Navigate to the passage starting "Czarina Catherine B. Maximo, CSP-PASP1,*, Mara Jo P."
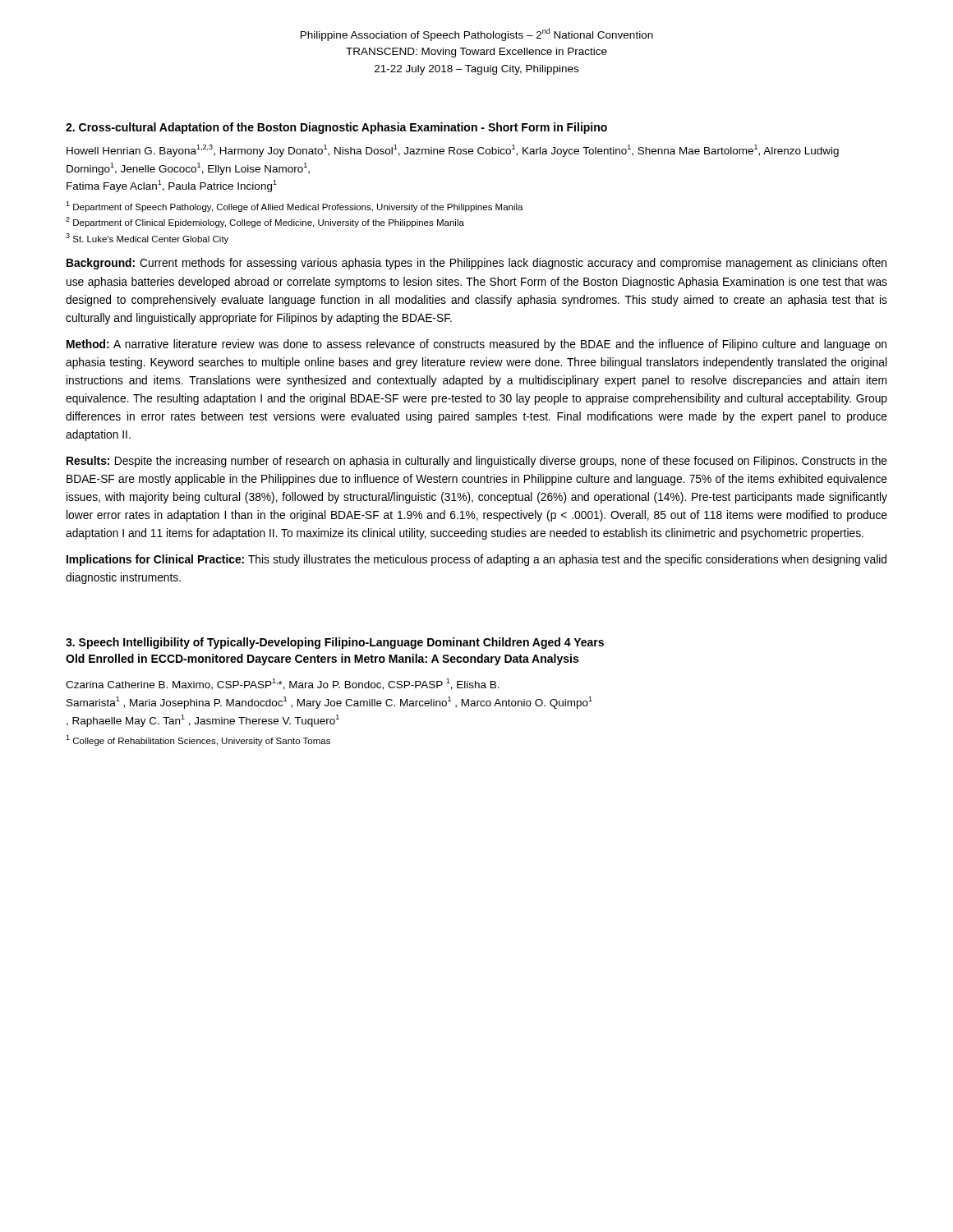953x1232 pixels. (x=329, y=702)
